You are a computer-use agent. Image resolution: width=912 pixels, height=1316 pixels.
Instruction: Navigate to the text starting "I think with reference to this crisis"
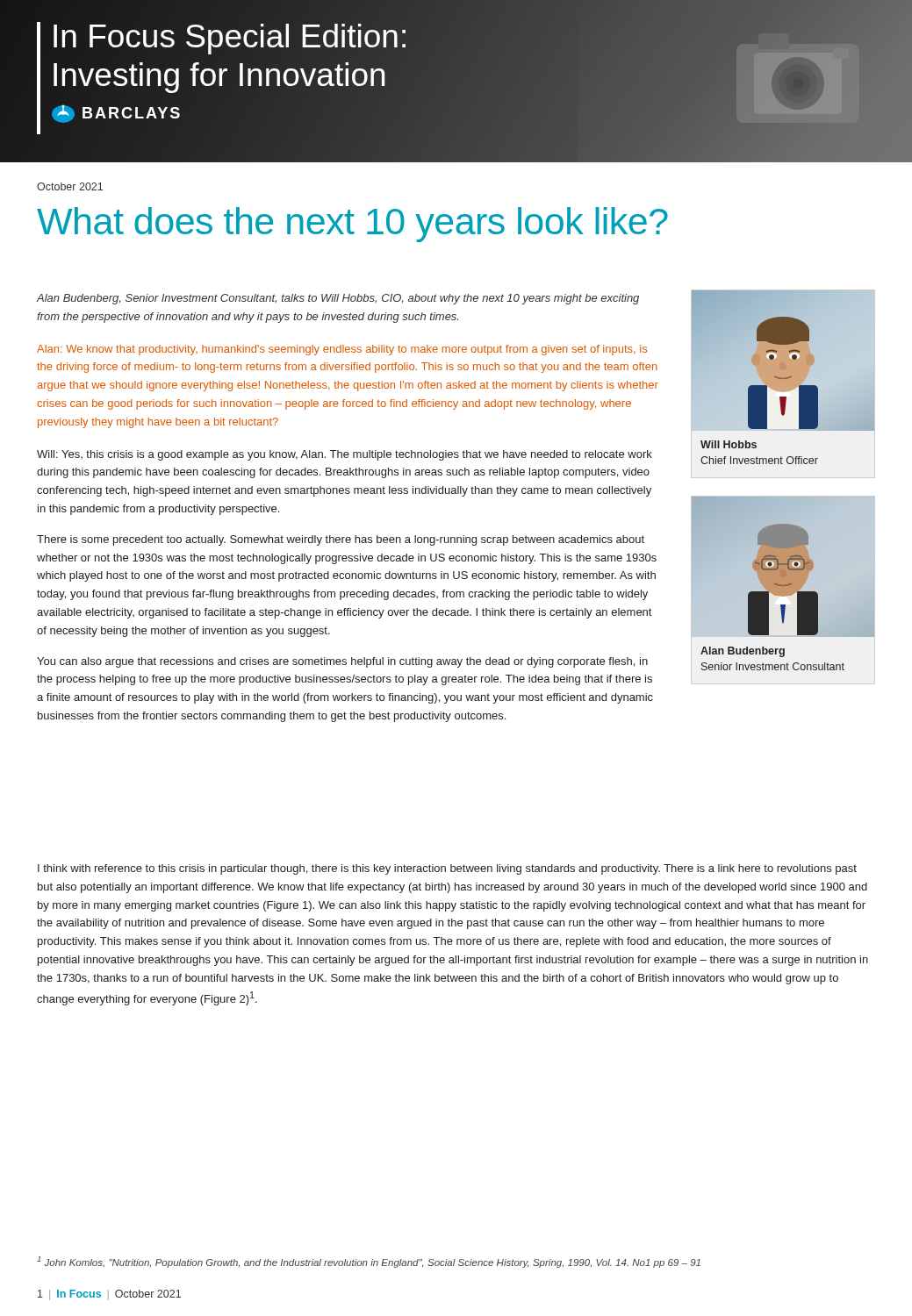click(x=453, y=933)
